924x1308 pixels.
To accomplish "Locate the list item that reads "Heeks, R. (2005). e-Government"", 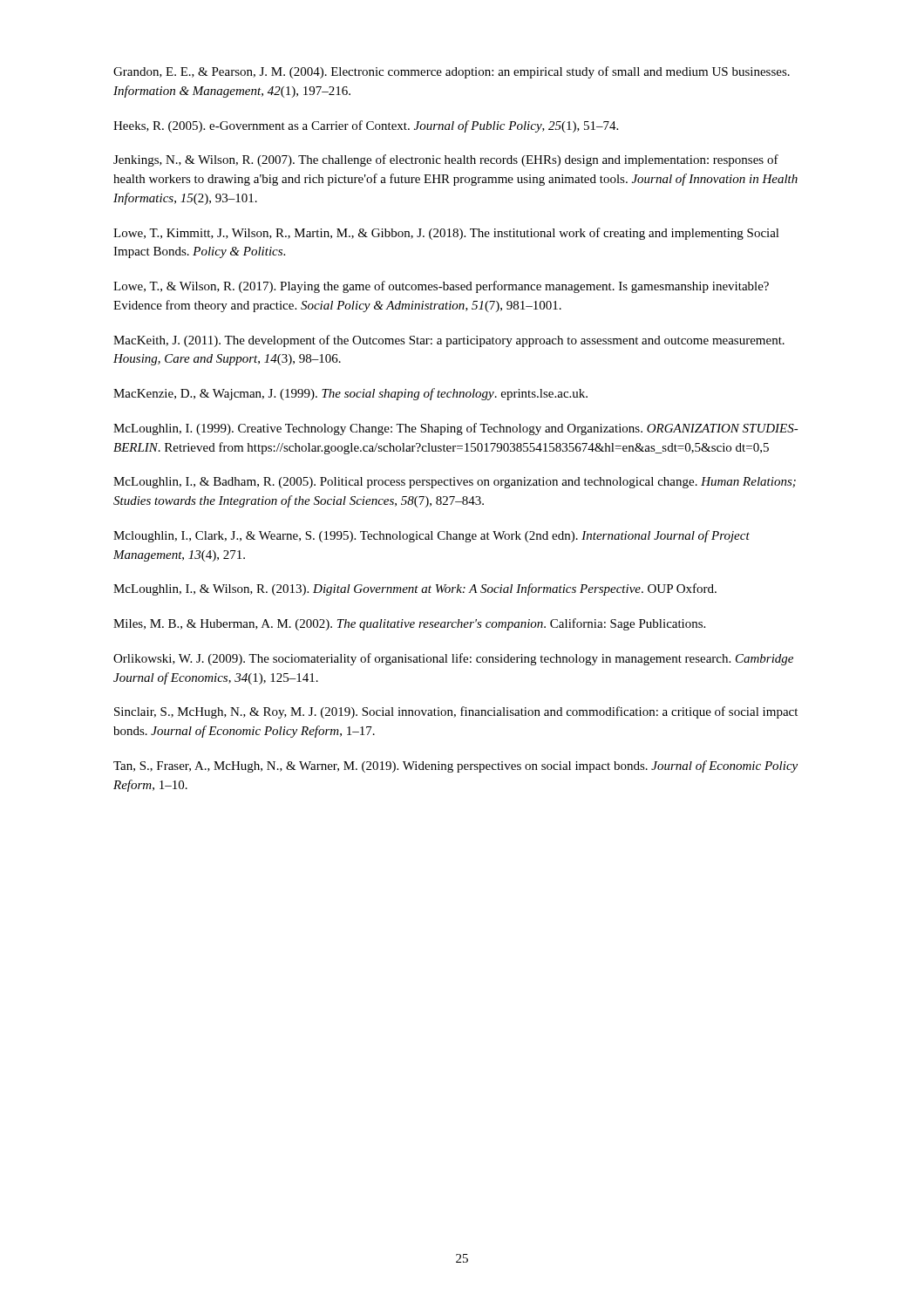I will [x=366, y=125].
